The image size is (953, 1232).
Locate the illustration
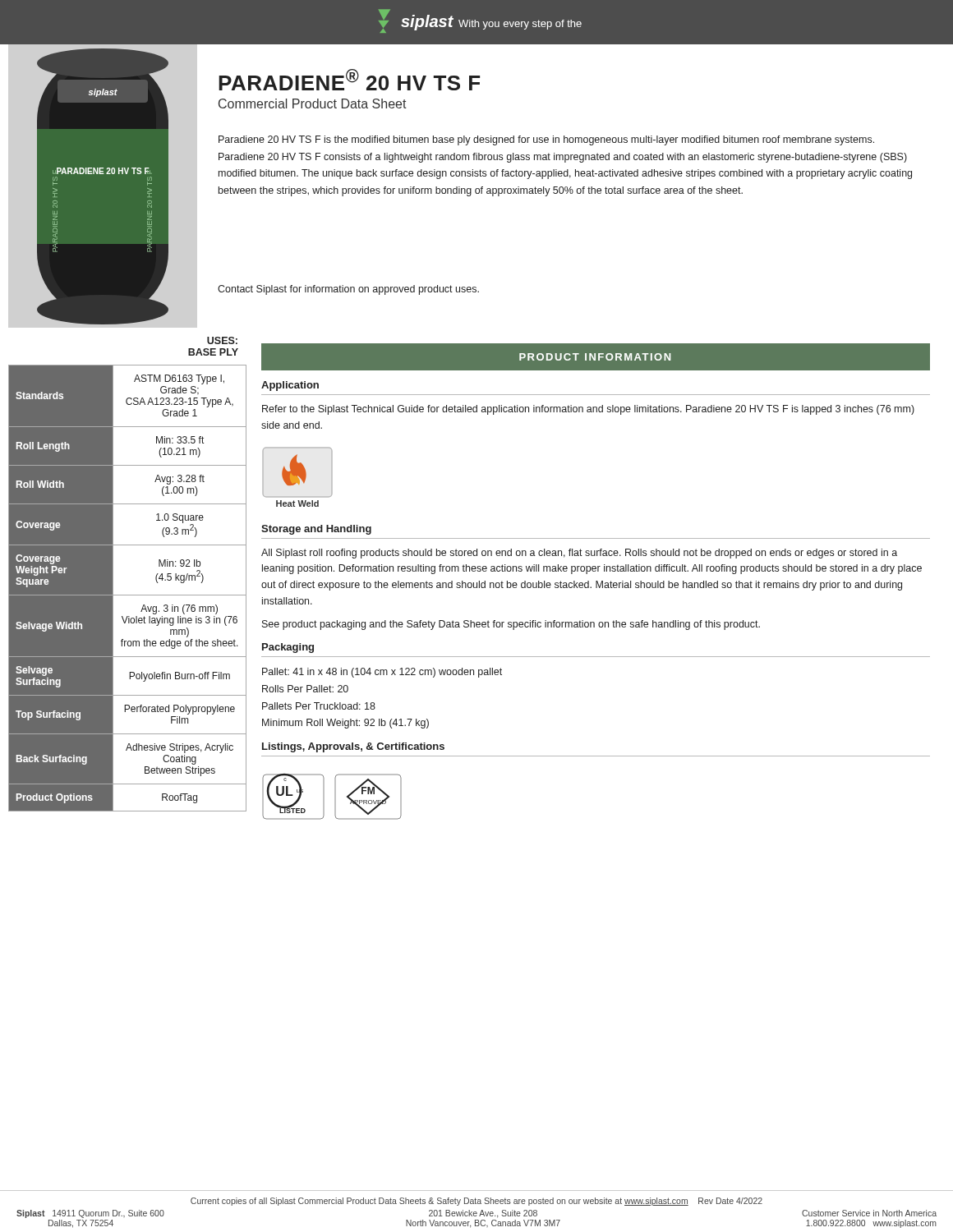pos(297,478)
